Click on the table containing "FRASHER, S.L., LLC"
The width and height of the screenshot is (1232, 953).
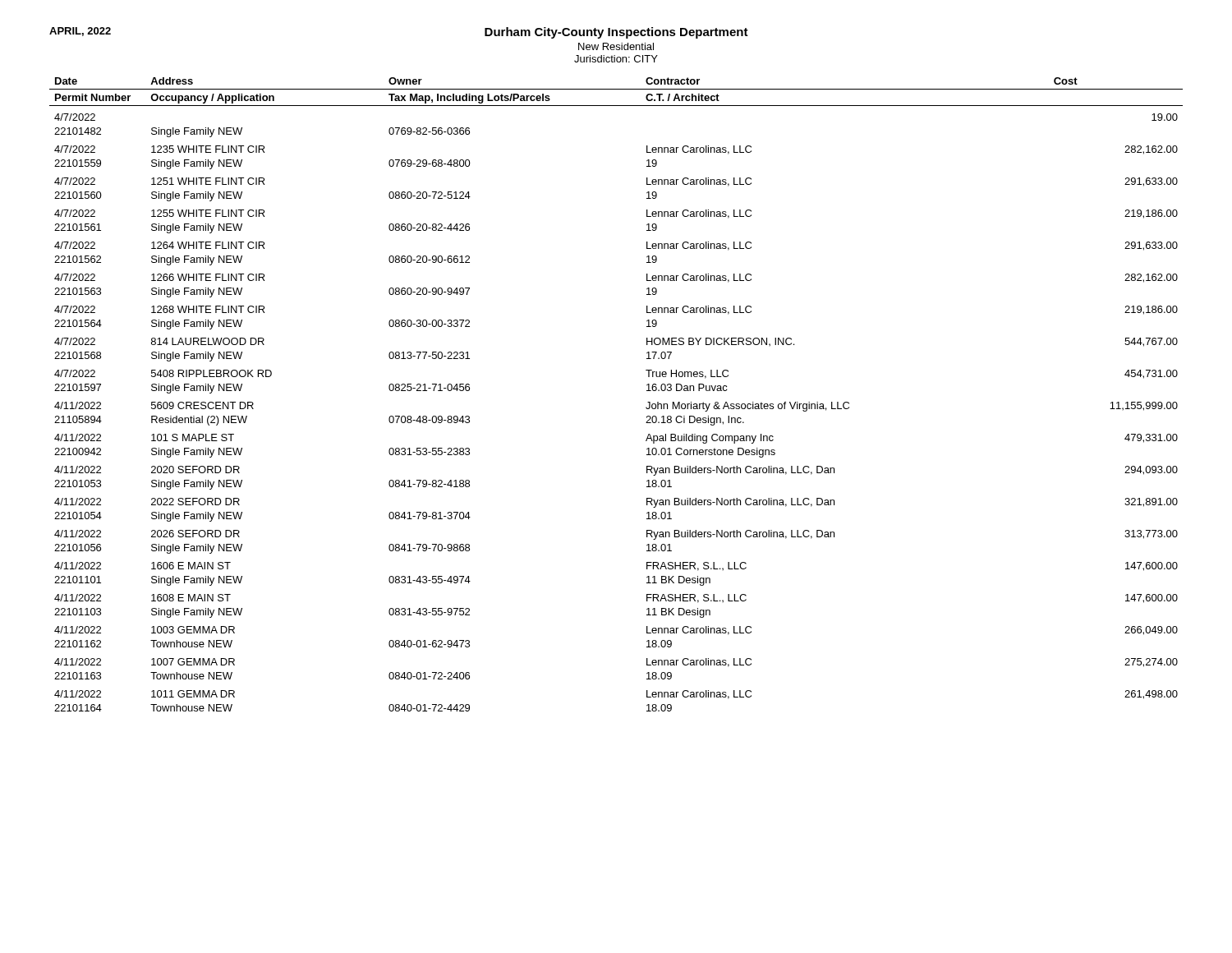(616, 394)
